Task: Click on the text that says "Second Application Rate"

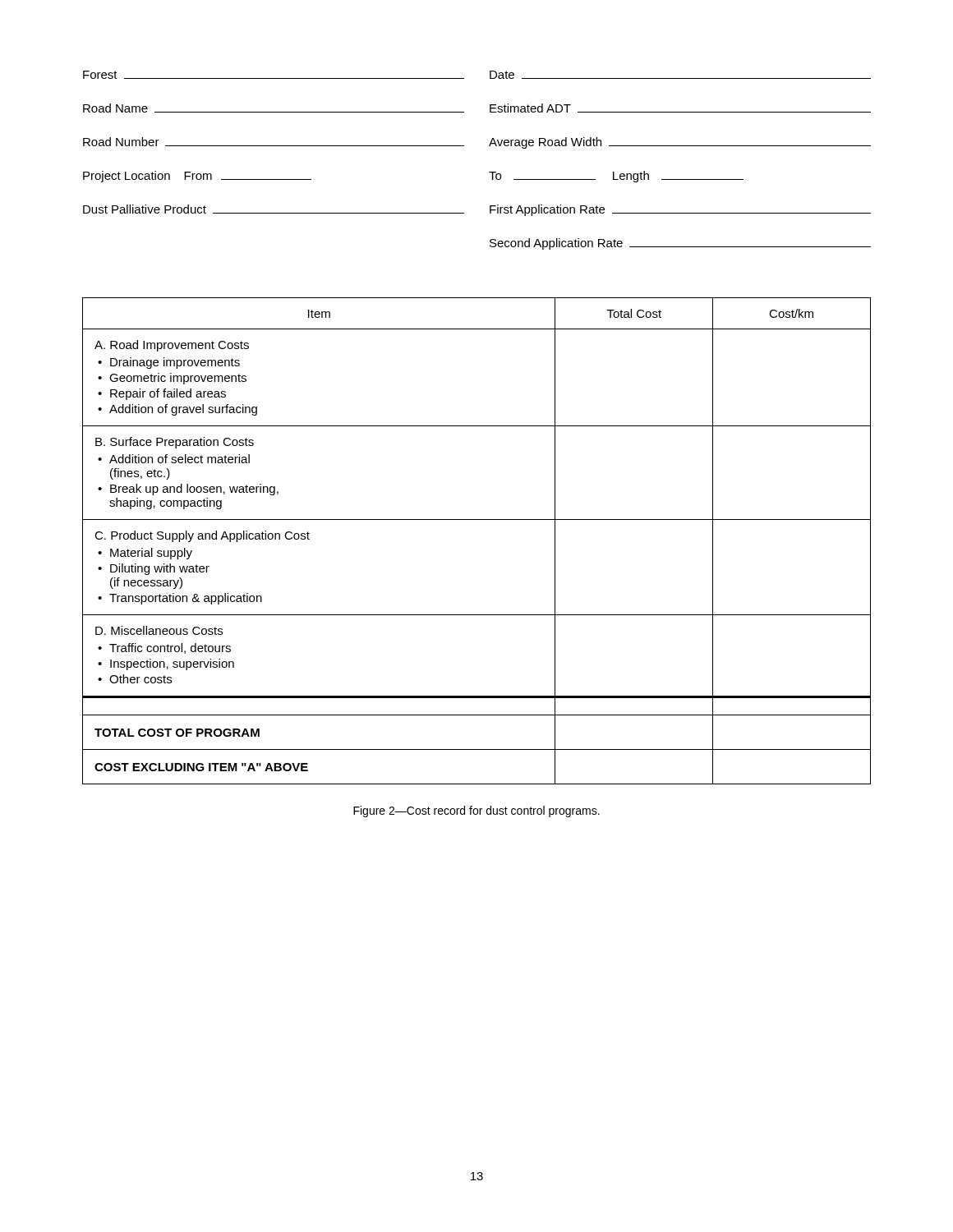Action: pos(680,242)
